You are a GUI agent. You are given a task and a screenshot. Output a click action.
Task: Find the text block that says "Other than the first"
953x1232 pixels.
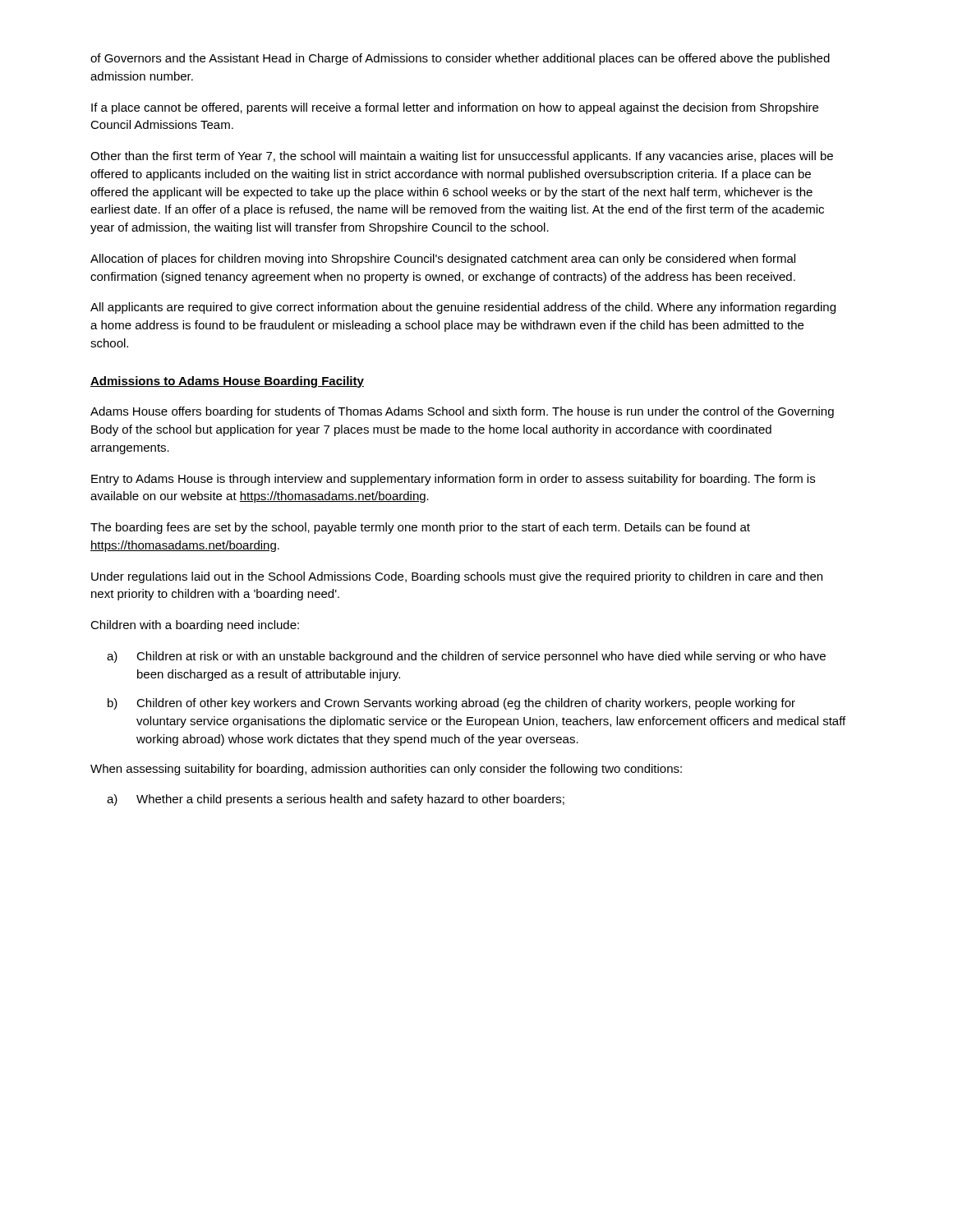coord(462,191)
